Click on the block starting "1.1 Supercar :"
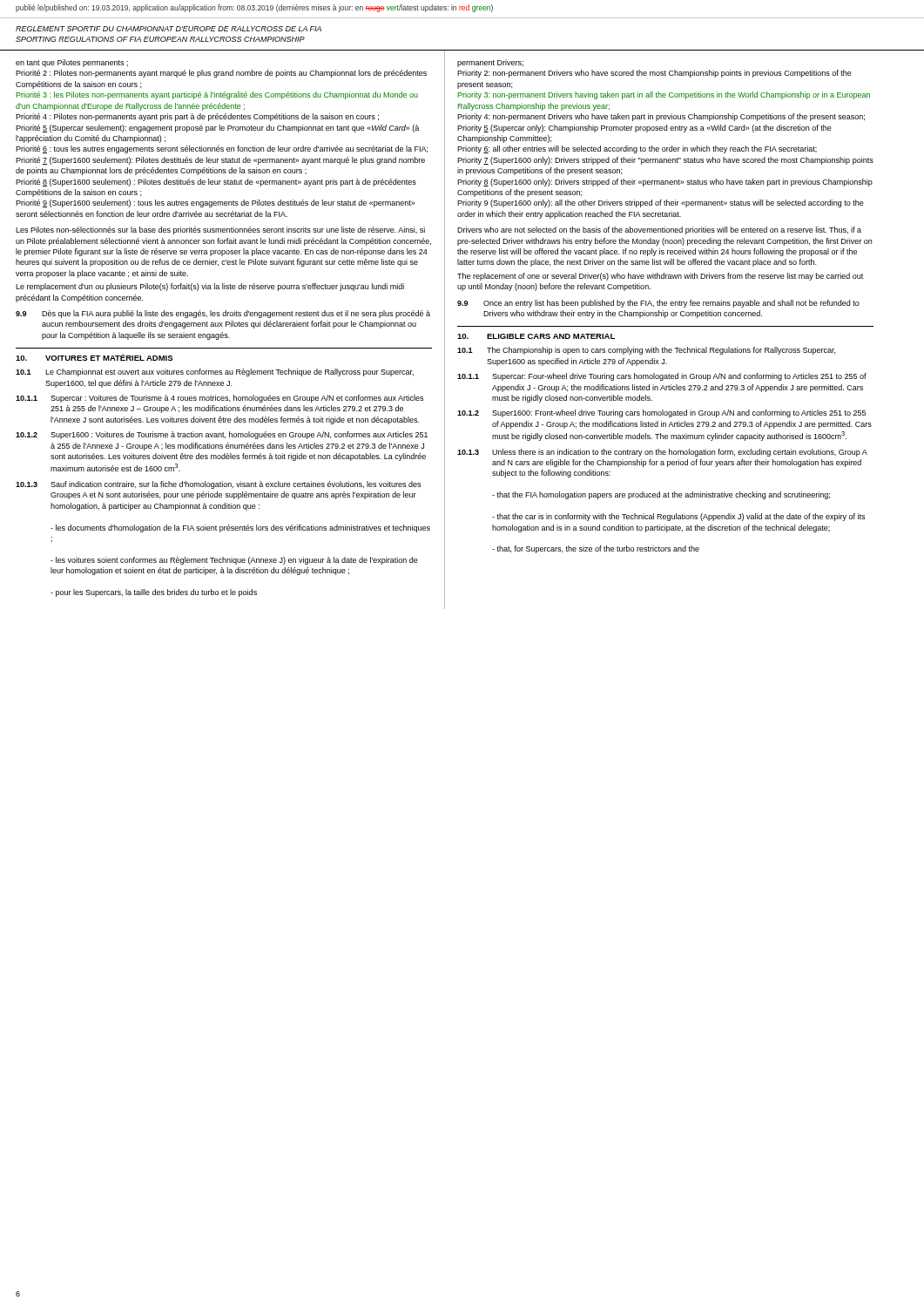This screenshot has height=1307, width=924. click(224, 409)
